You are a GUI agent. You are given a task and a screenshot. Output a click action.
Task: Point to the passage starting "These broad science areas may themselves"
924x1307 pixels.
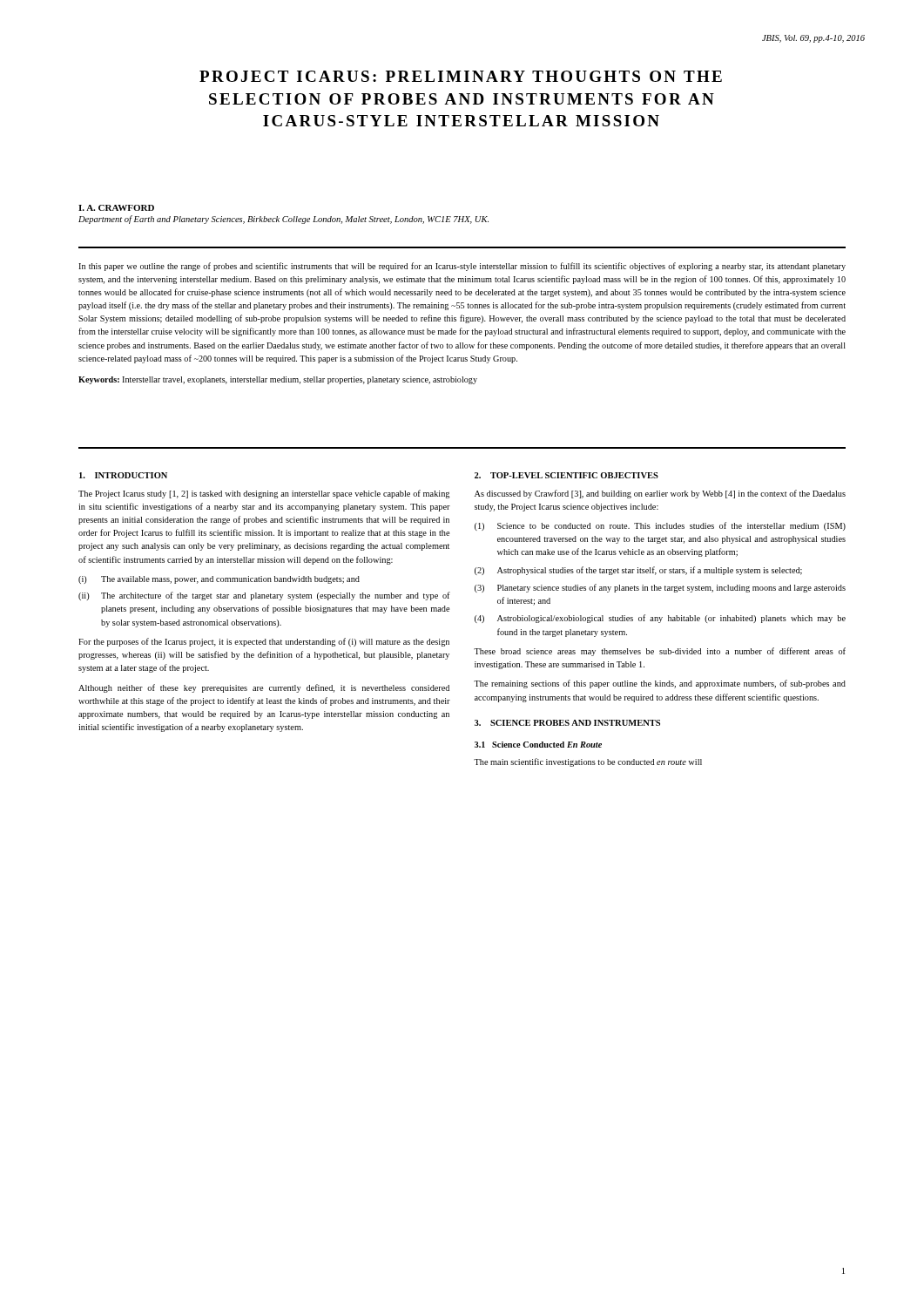[660, 658]
